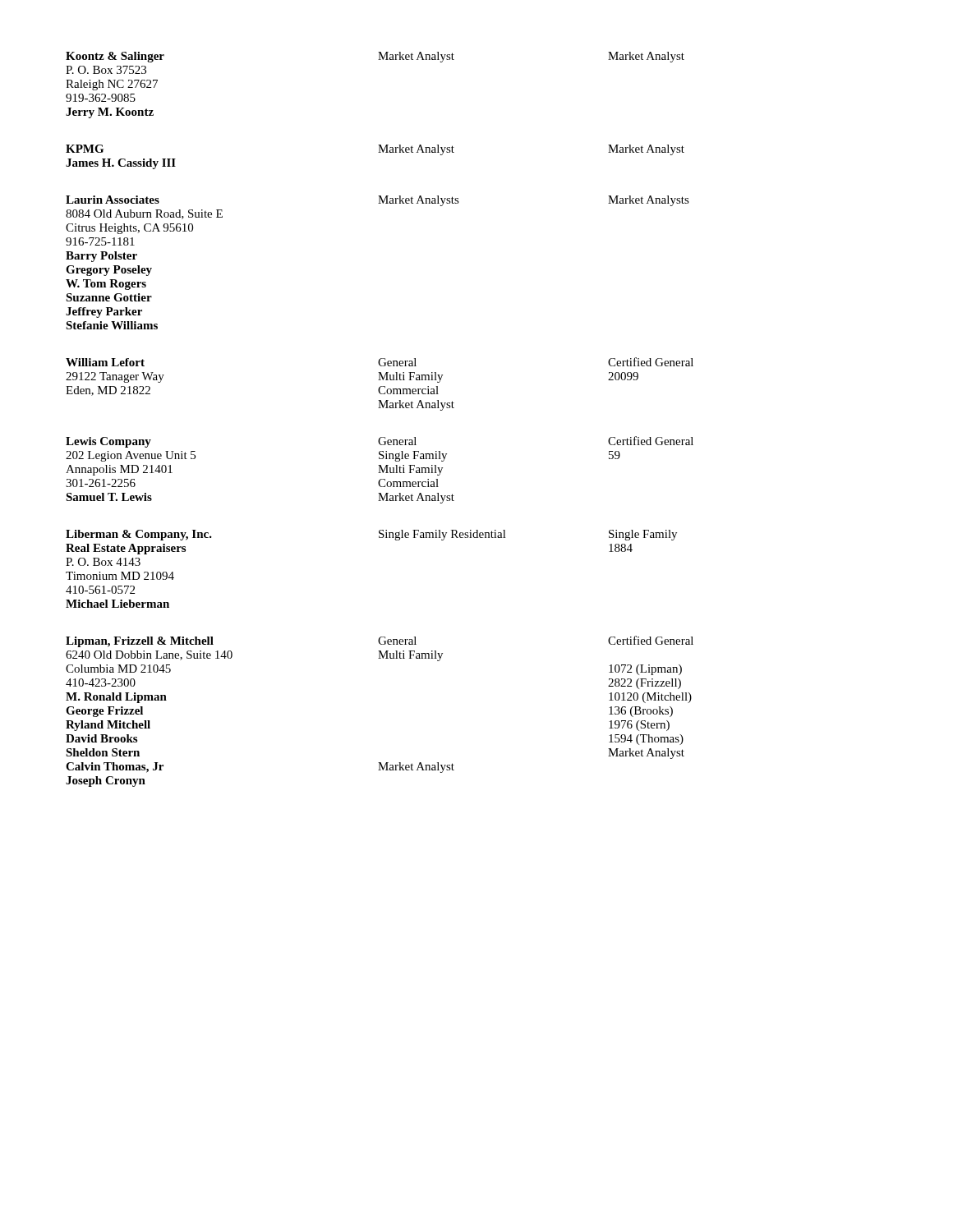Click on the passage starting "Liberman & Company, Inc. Real Estate"
The image size is (953, 1232).
tap(139, 569)
